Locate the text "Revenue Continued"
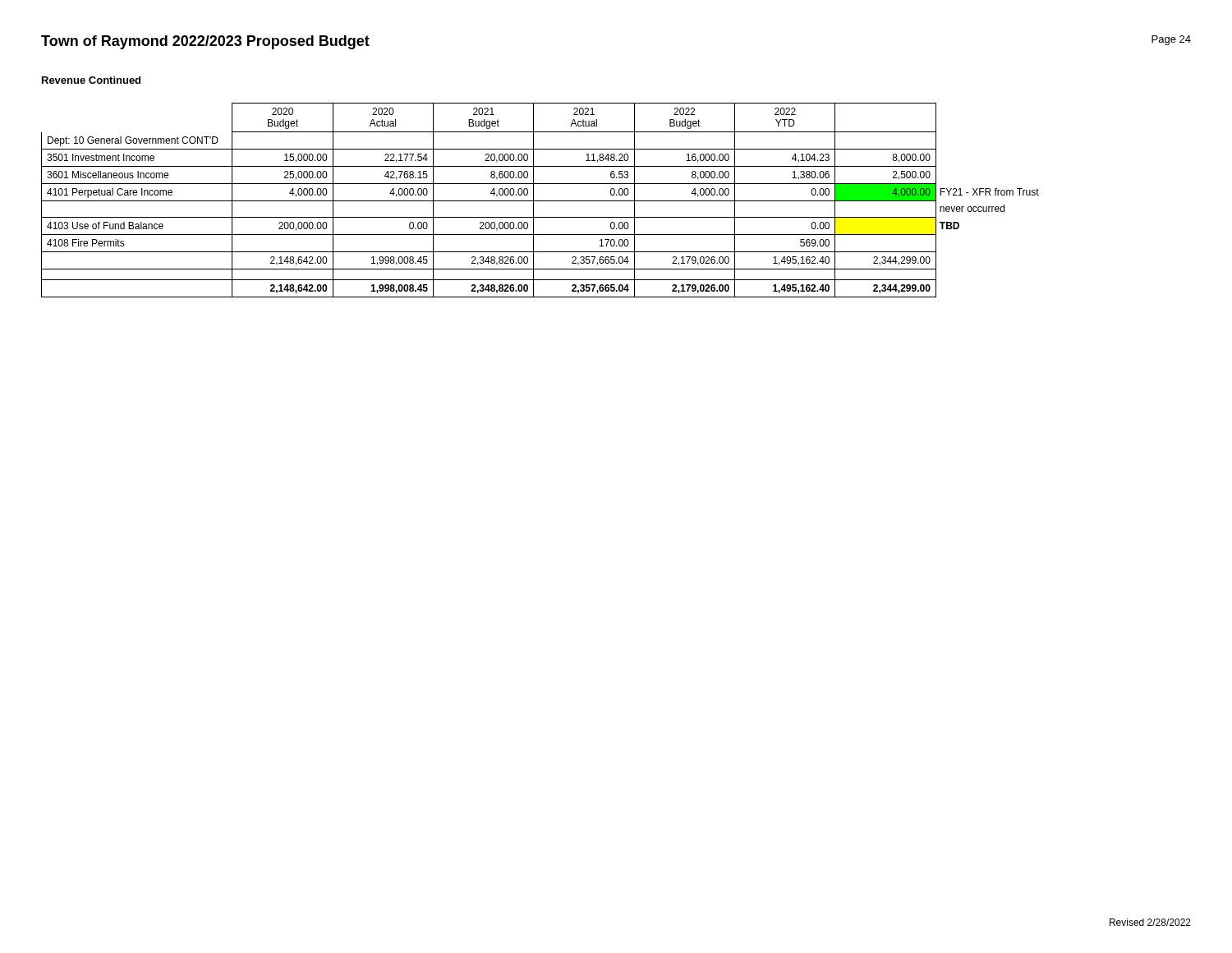1232x953 pixels. click(91, 80)
